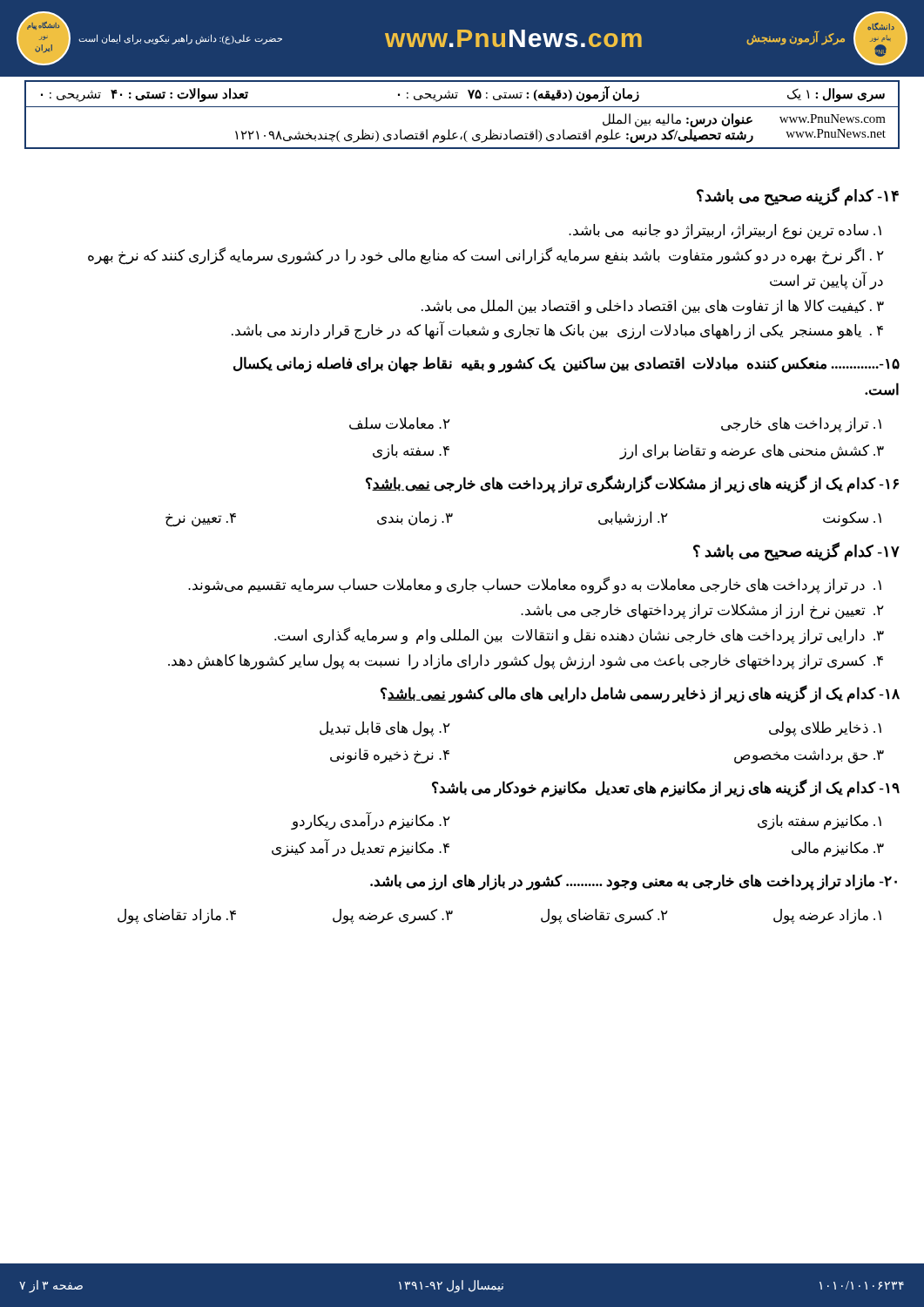This screenshot has height=1307, width=924.
Task: Navigate to the element starting "۳. دارایی تراز پرداخت های خارجی"
Action: [x=579, y=636]
